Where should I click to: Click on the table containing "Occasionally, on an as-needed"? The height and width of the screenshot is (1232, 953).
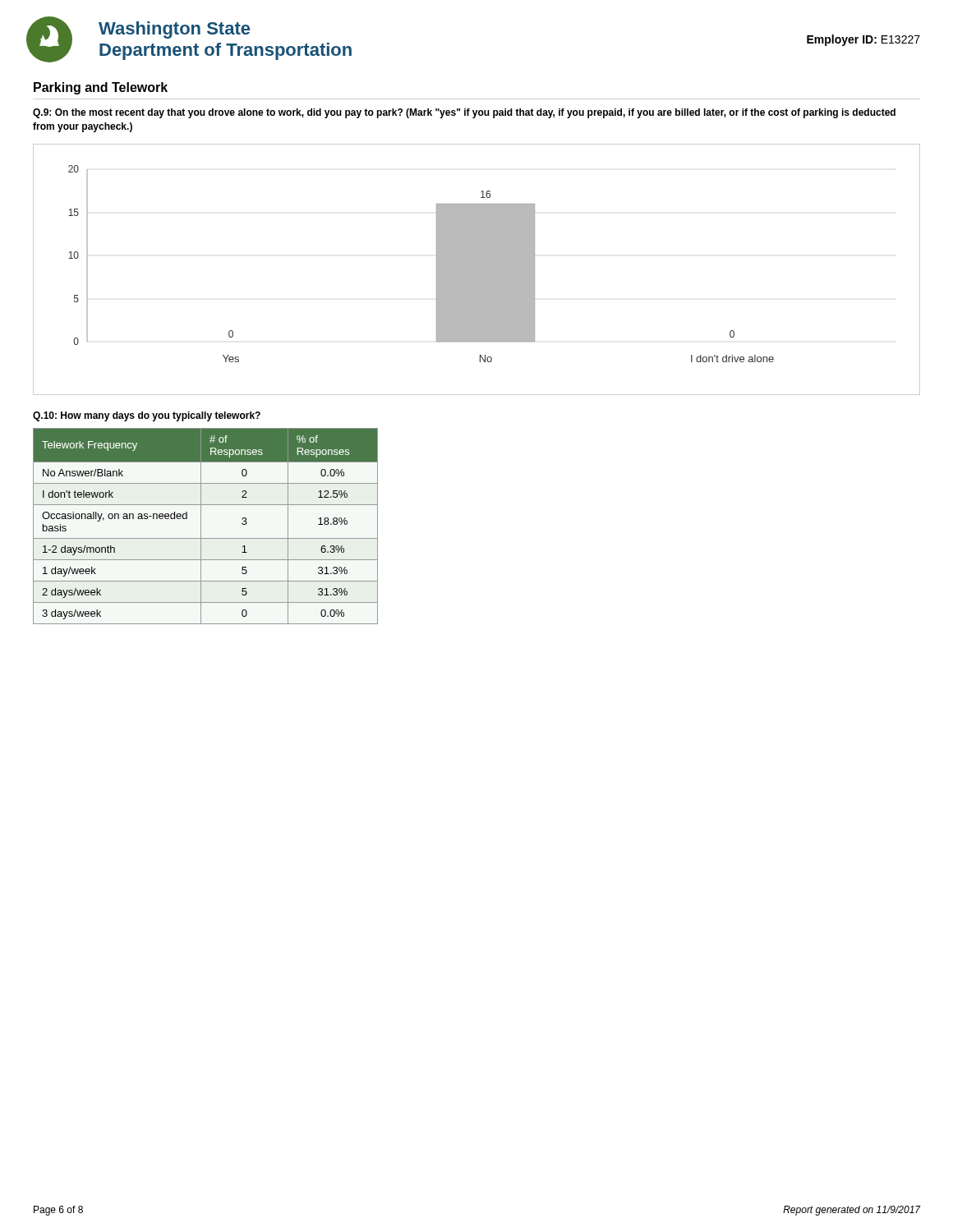tap(476, 526)
